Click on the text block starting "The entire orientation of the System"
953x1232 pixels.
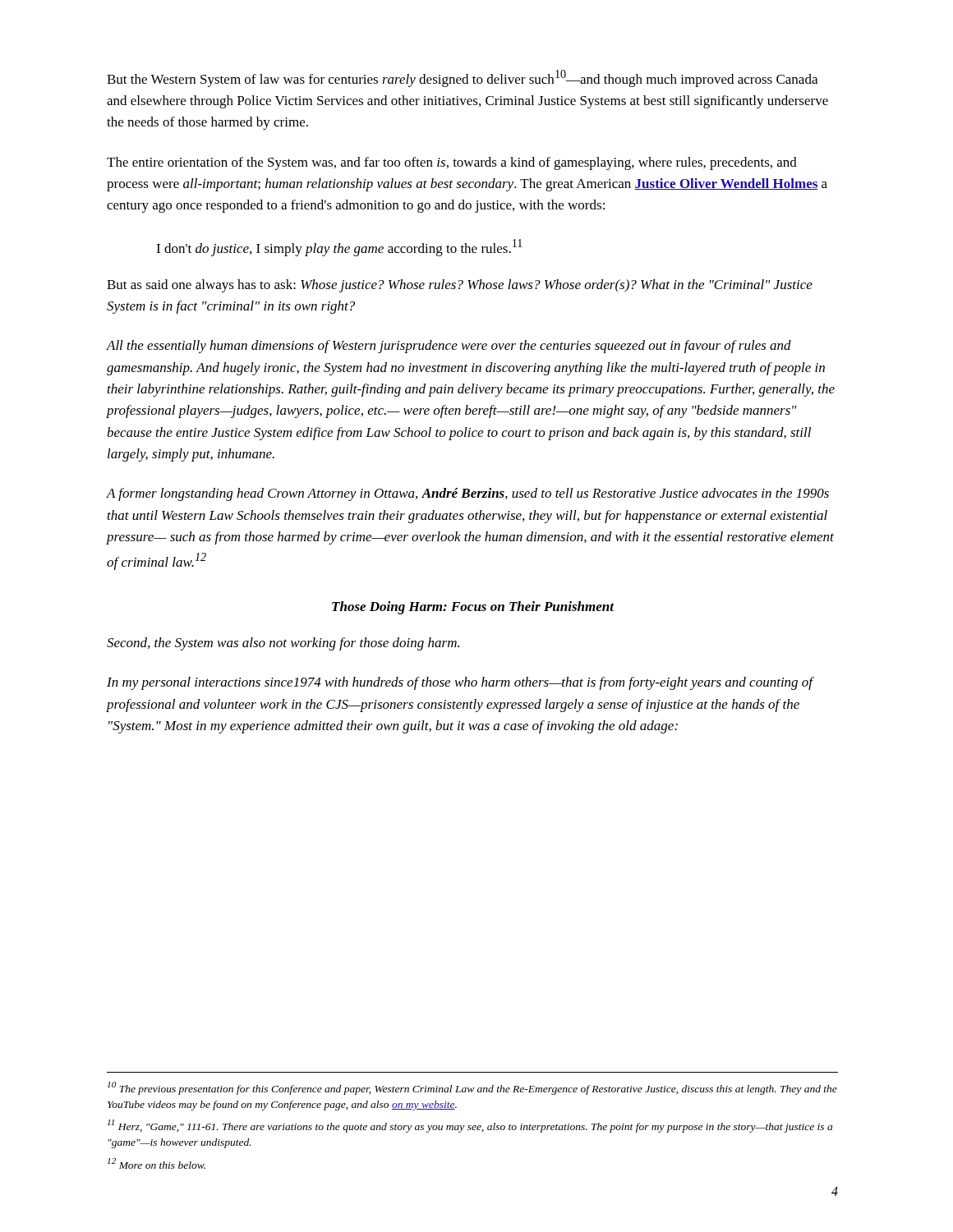pyautogui.click(x=467, y=184)
